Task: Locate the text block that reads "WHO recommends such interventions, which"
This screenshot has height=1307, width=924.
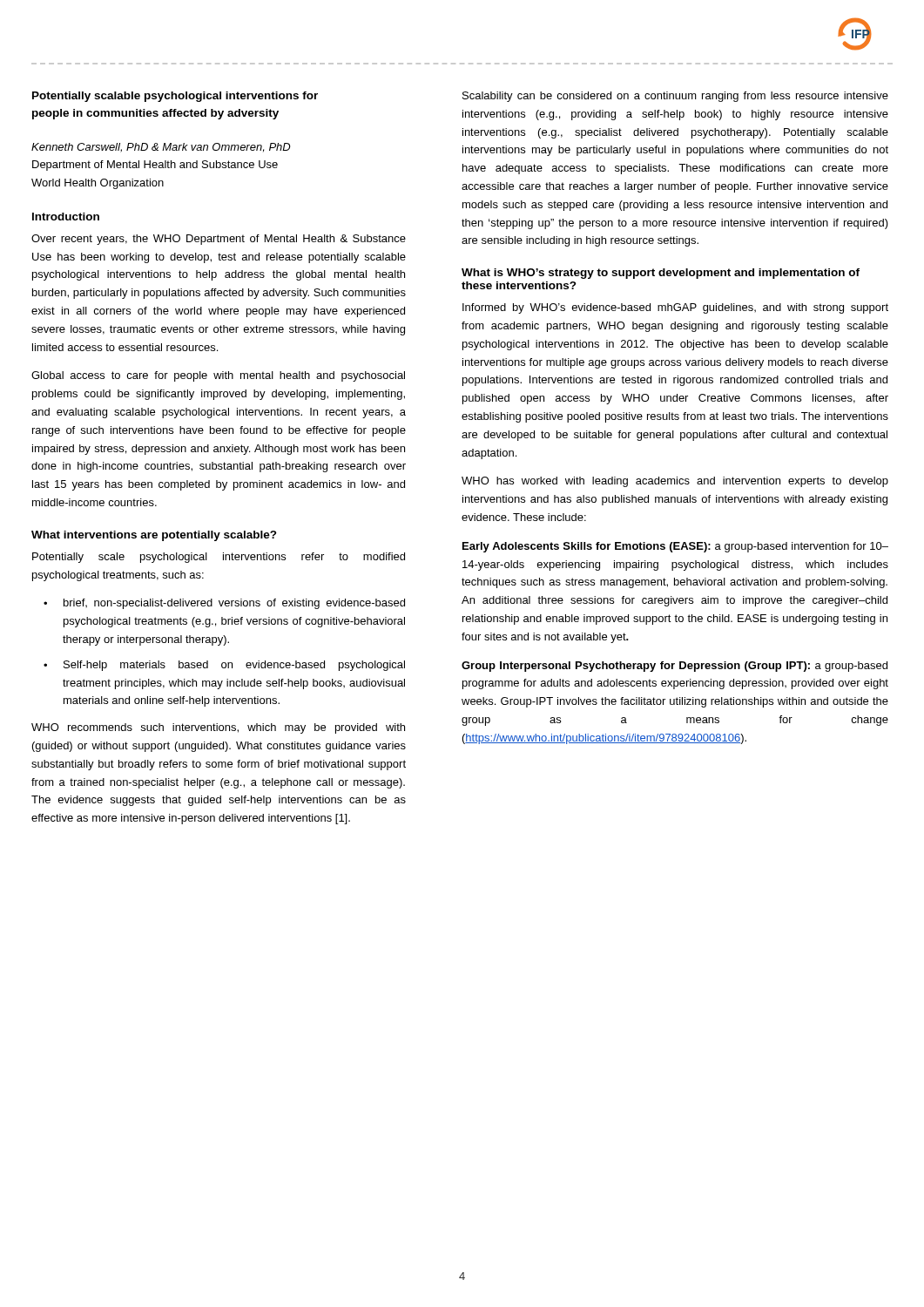Action: point(219,773)
